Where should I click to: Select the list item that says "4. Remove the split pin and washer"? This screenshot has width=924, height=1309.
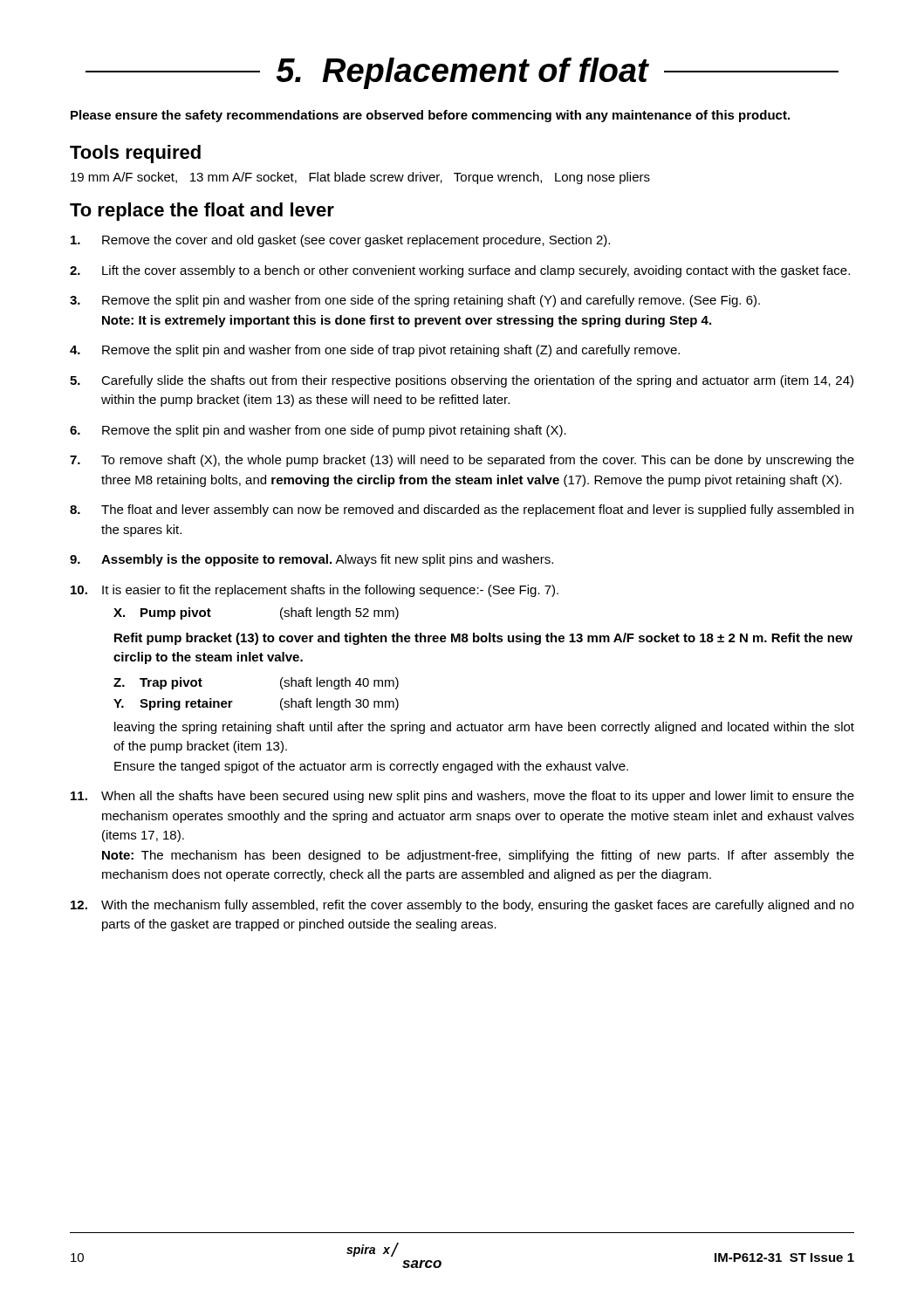462,350
